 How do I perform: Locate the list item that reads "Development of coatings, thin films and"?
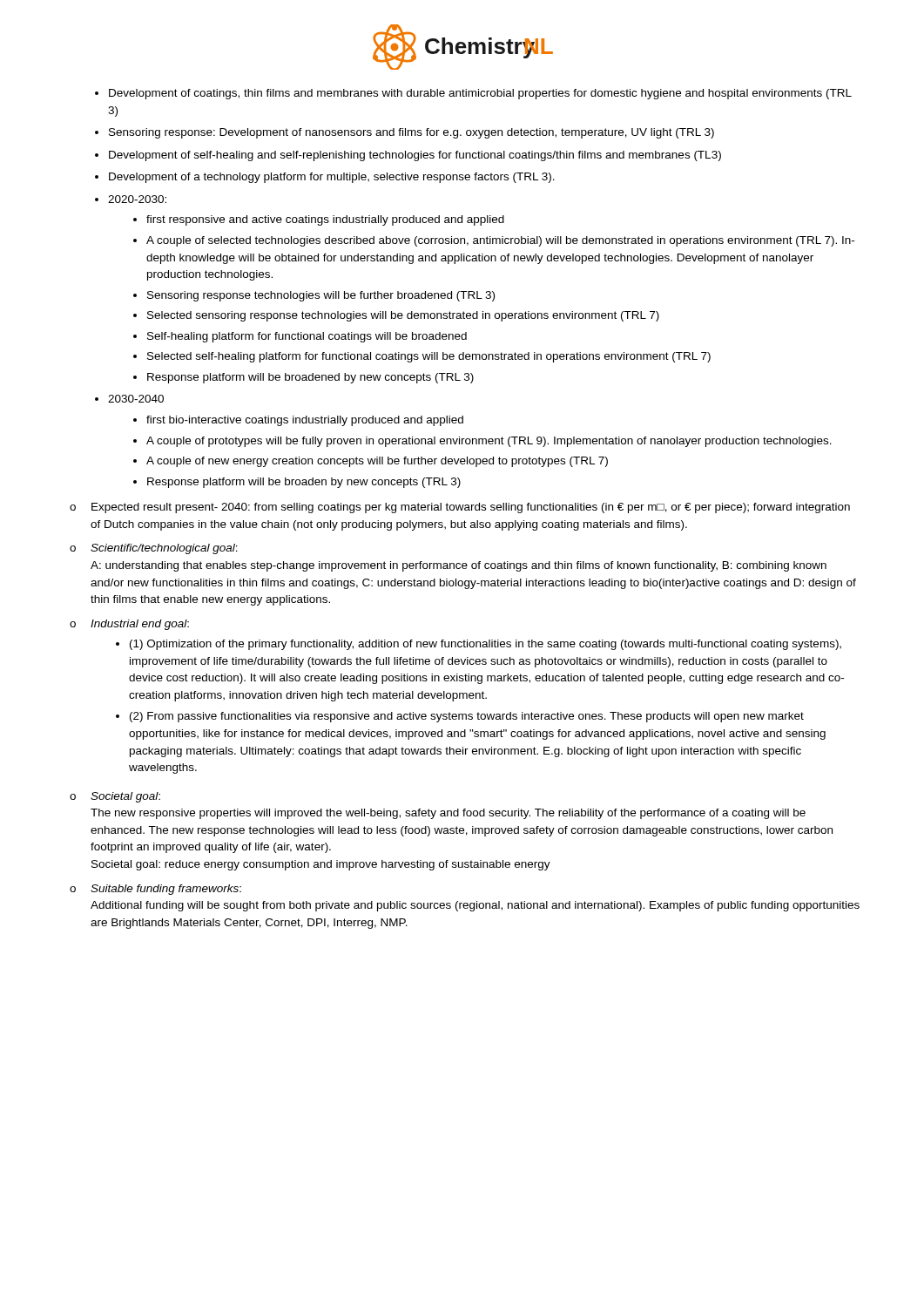click(x=474, y=135)
